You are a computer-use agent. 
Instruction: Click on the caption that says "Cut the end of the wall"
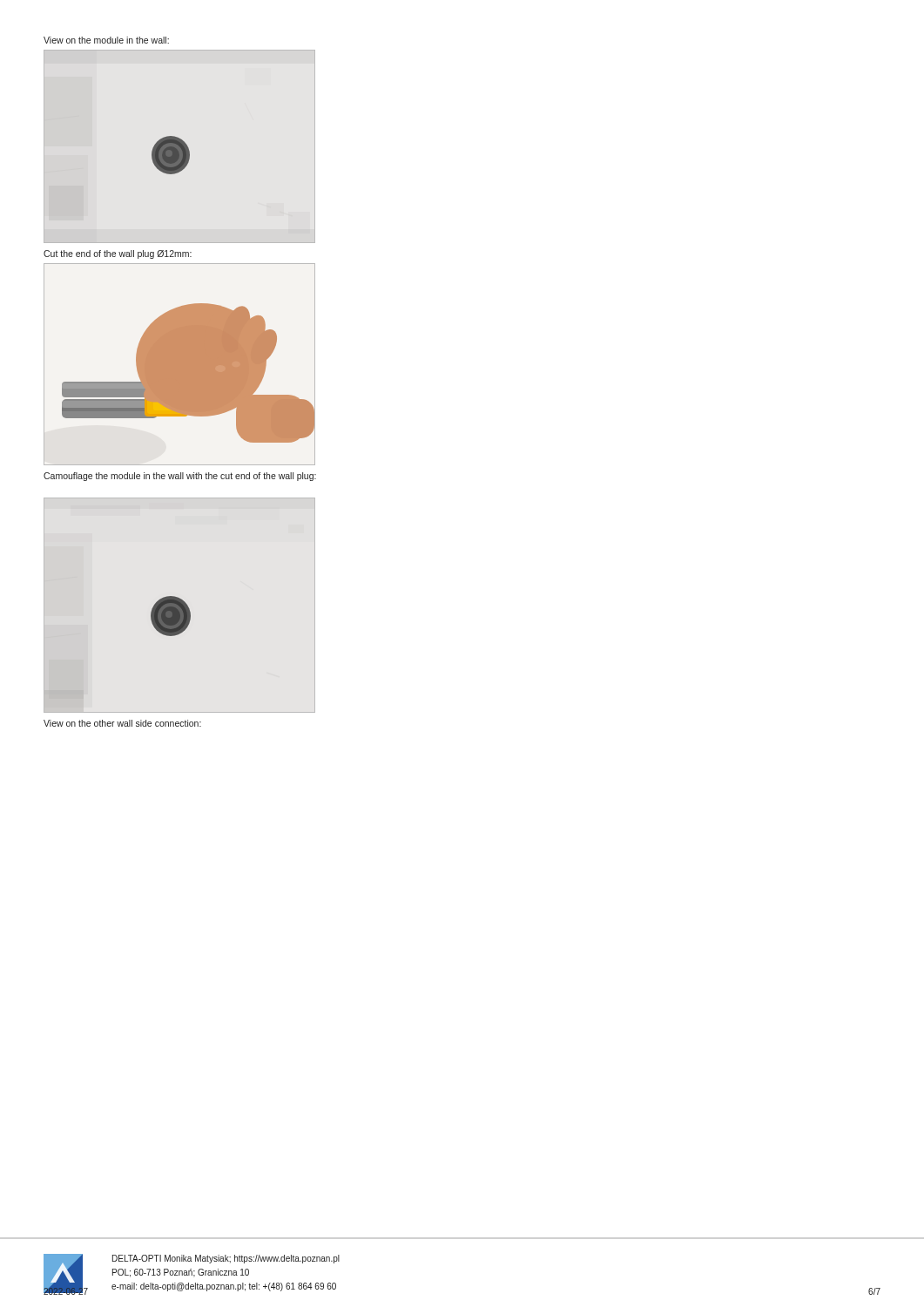118,254
